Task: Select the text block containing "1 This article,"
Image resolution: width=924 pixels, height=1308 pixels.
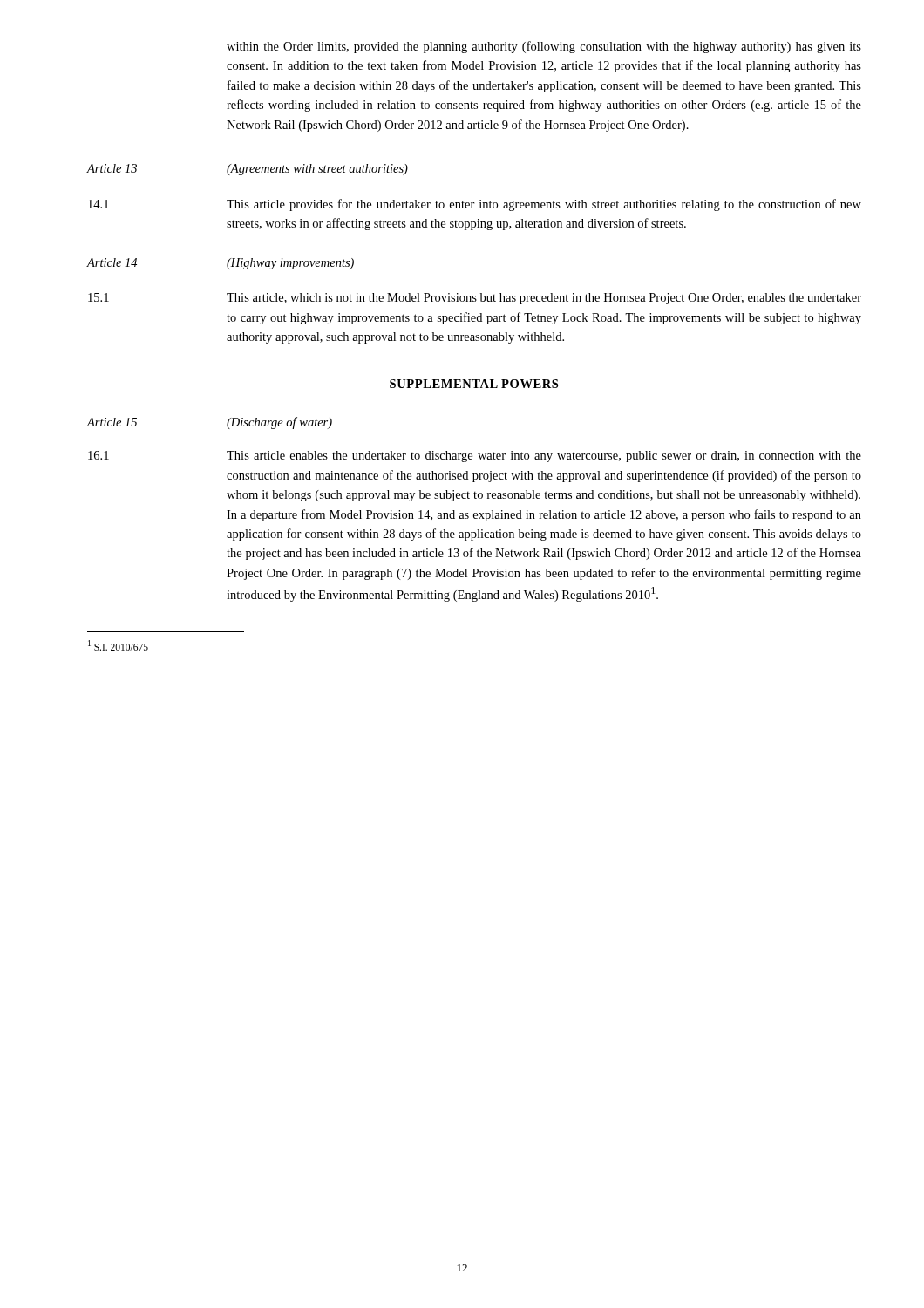Action: pos(474,317)
